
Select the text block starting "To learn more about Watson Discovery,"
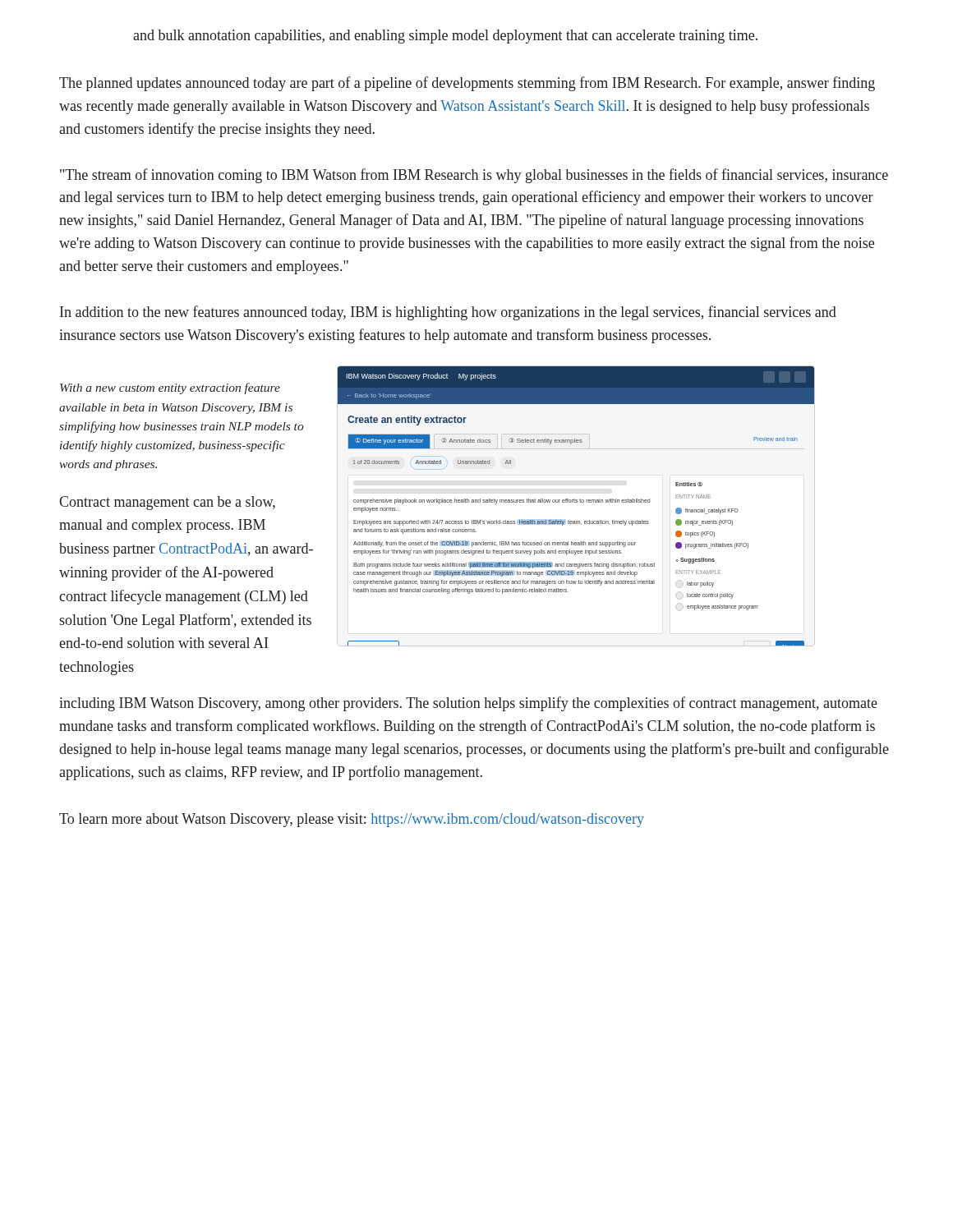click(352, 819)
